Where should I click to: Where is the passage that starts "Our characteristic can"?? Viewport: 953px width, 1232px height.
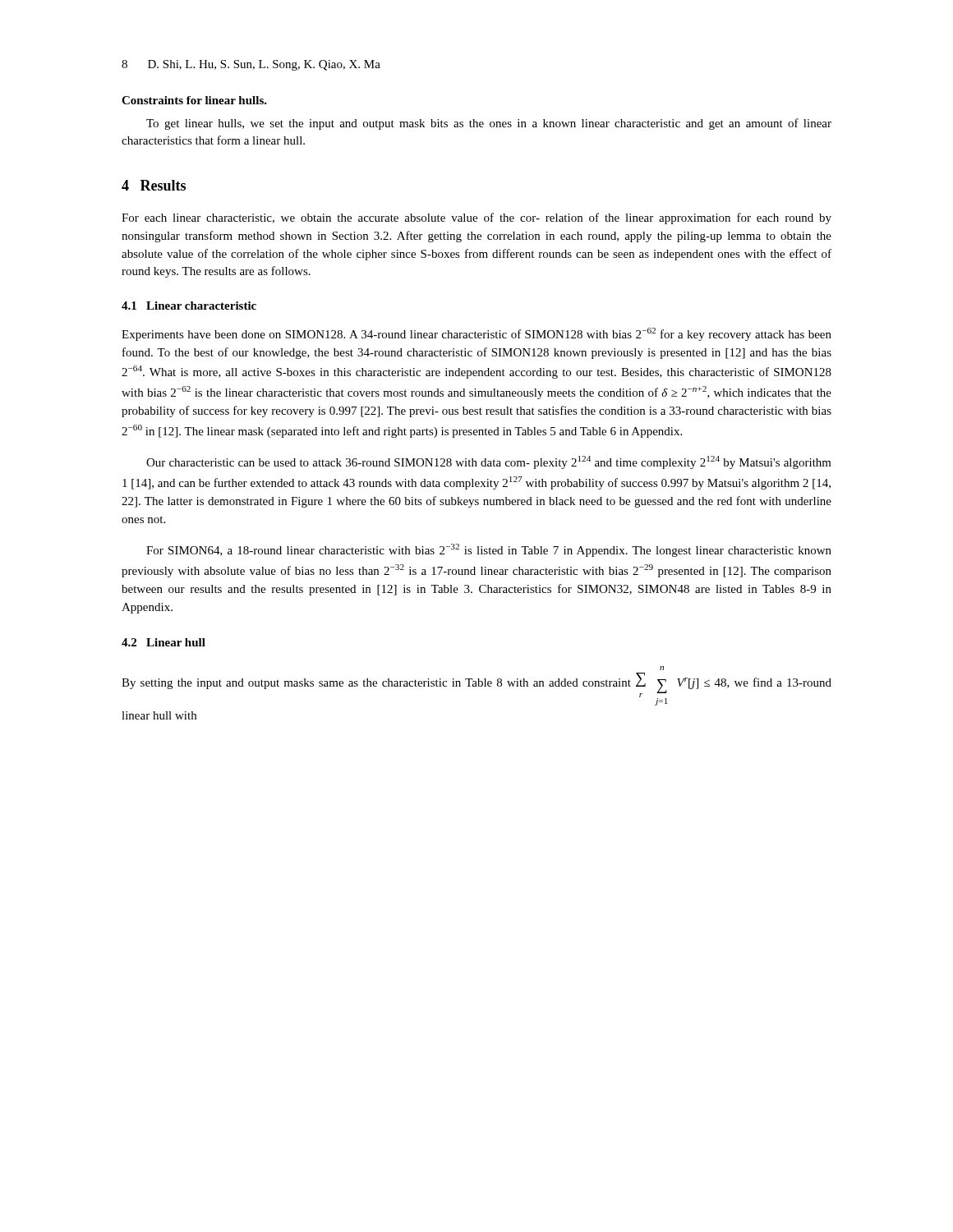[x=476, y=489]
